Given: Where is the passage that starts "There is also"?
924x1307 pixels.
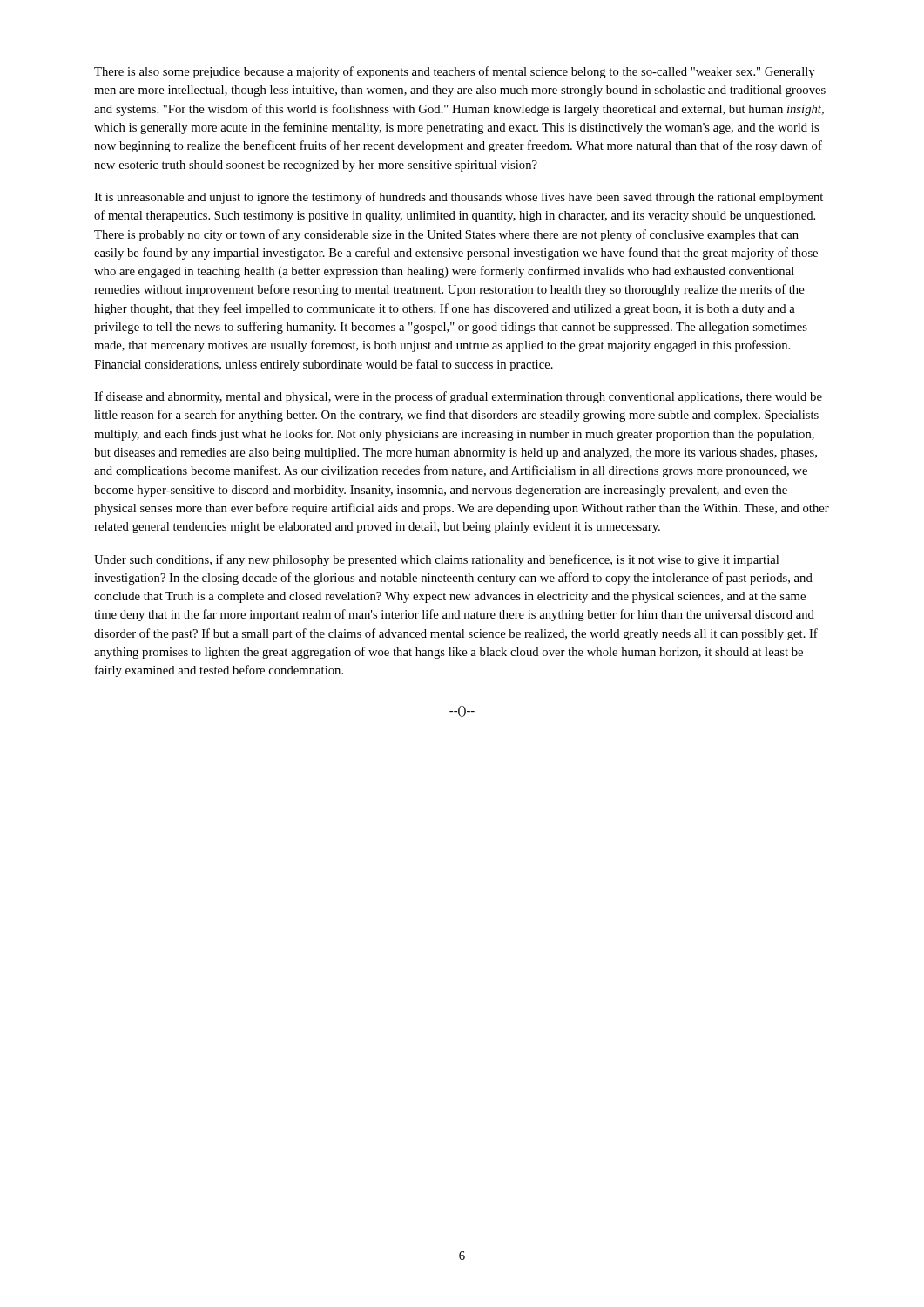Looking at the screenshot, I should (460, 118).
